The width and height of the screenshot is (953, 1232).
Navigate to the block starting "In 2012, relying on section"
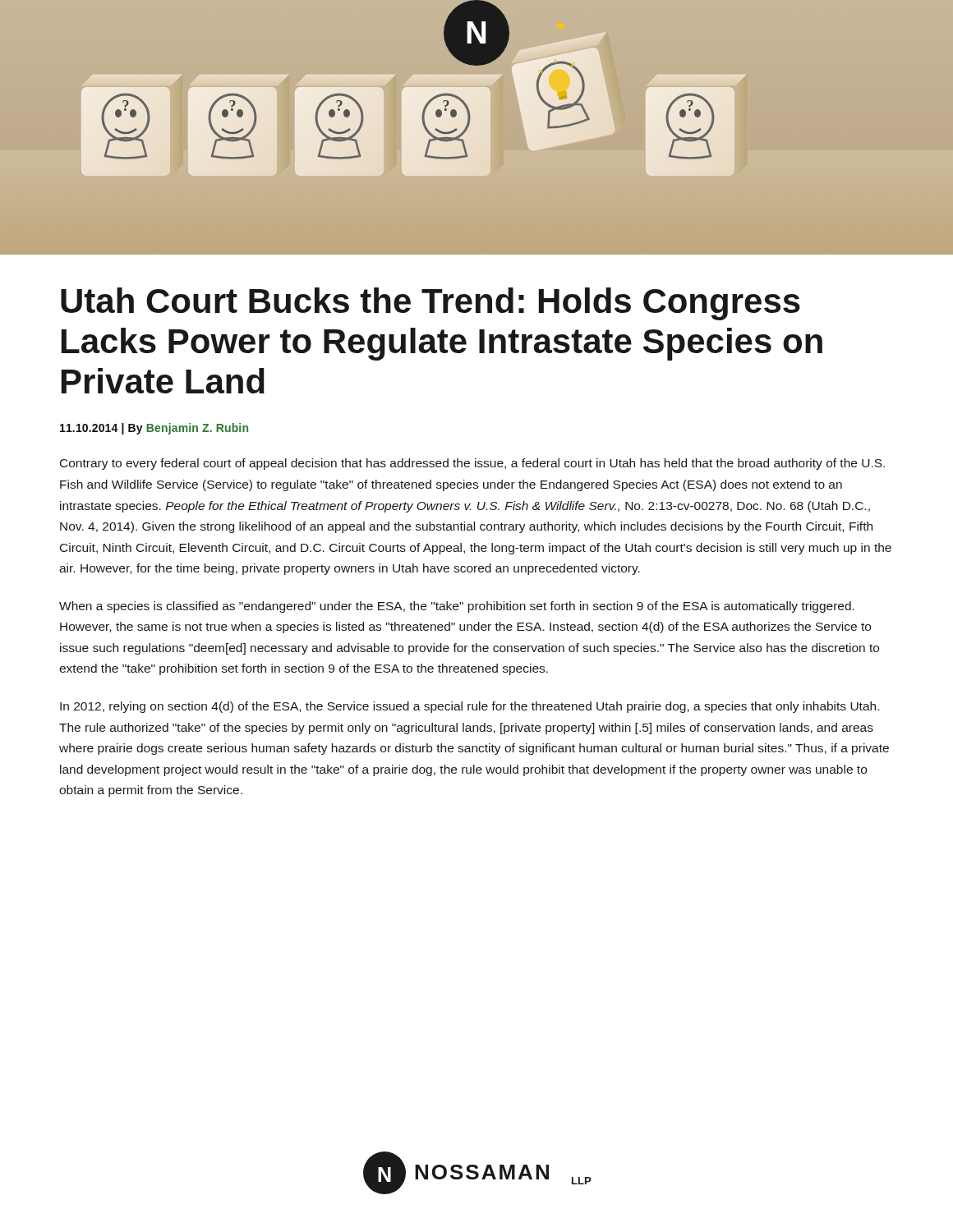click(x=474, y=748)
